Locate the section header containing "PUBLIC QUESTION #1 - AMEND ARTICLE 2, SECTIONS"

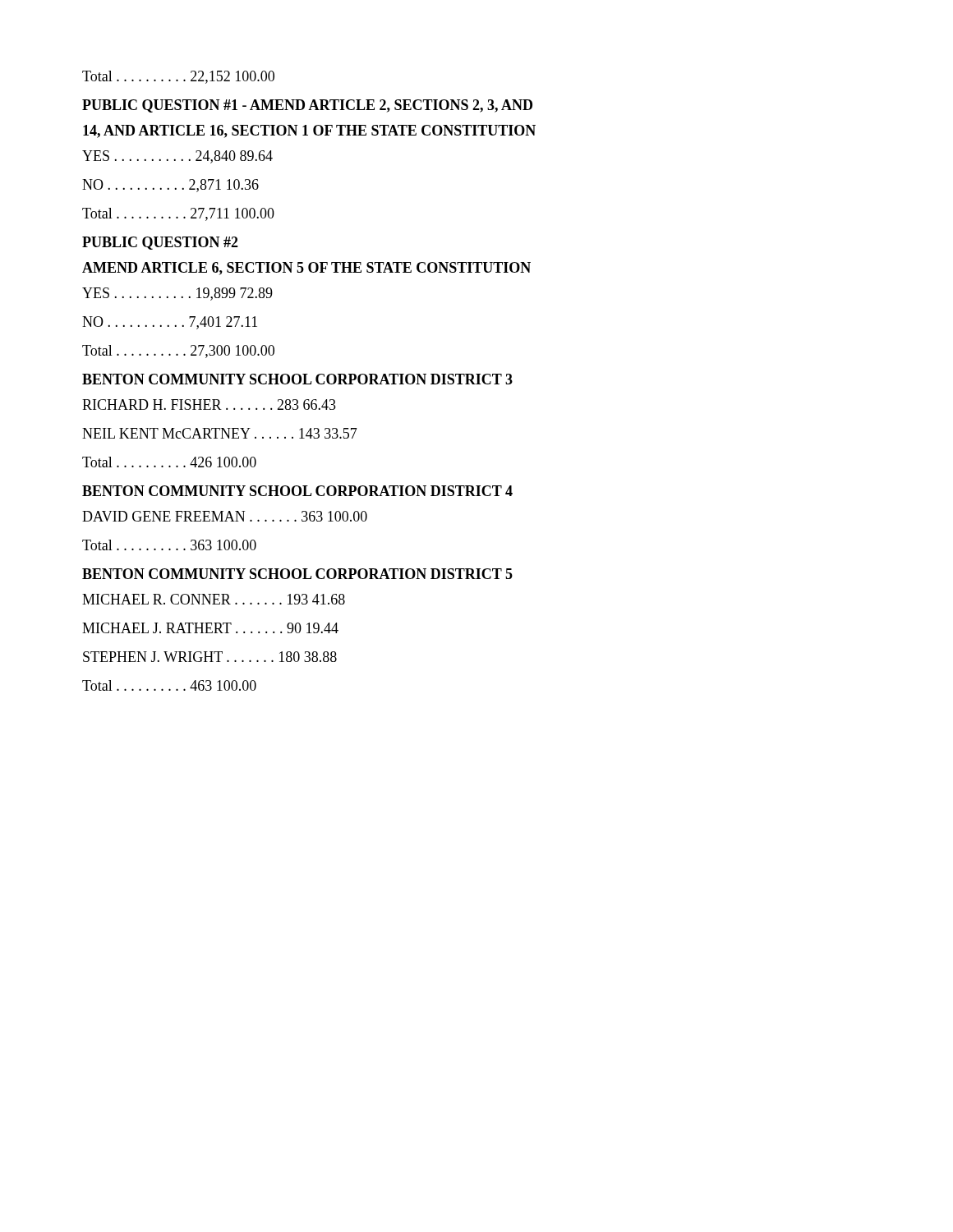(x=476, y=106)
